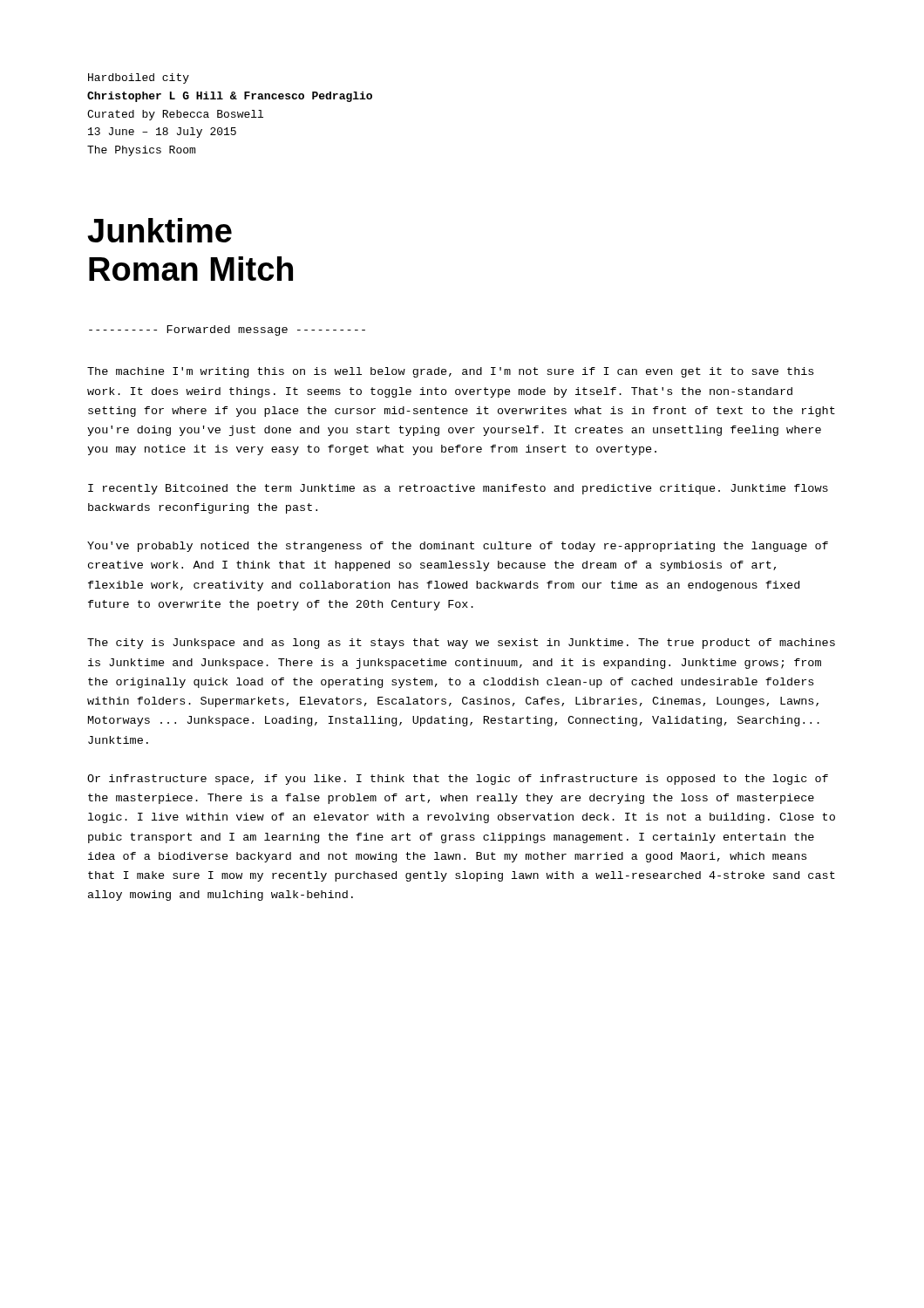Image resolution: width=924 pixels, height=1308 pixels.
Task: Select the element starting "I recently Bitcoined the"
Action: (x=458, y=498)
